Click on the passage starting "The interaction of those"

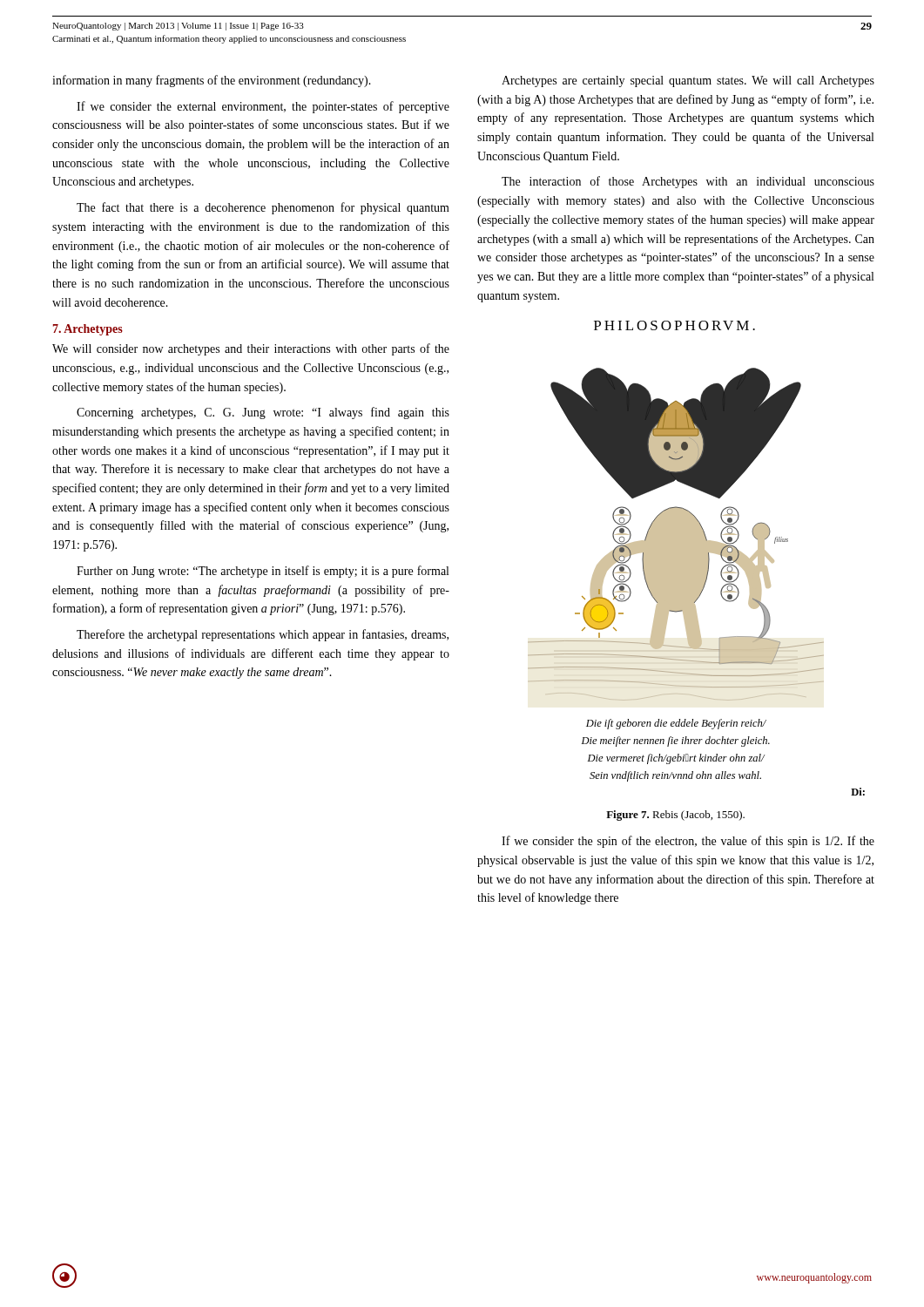tap(676, 239)
